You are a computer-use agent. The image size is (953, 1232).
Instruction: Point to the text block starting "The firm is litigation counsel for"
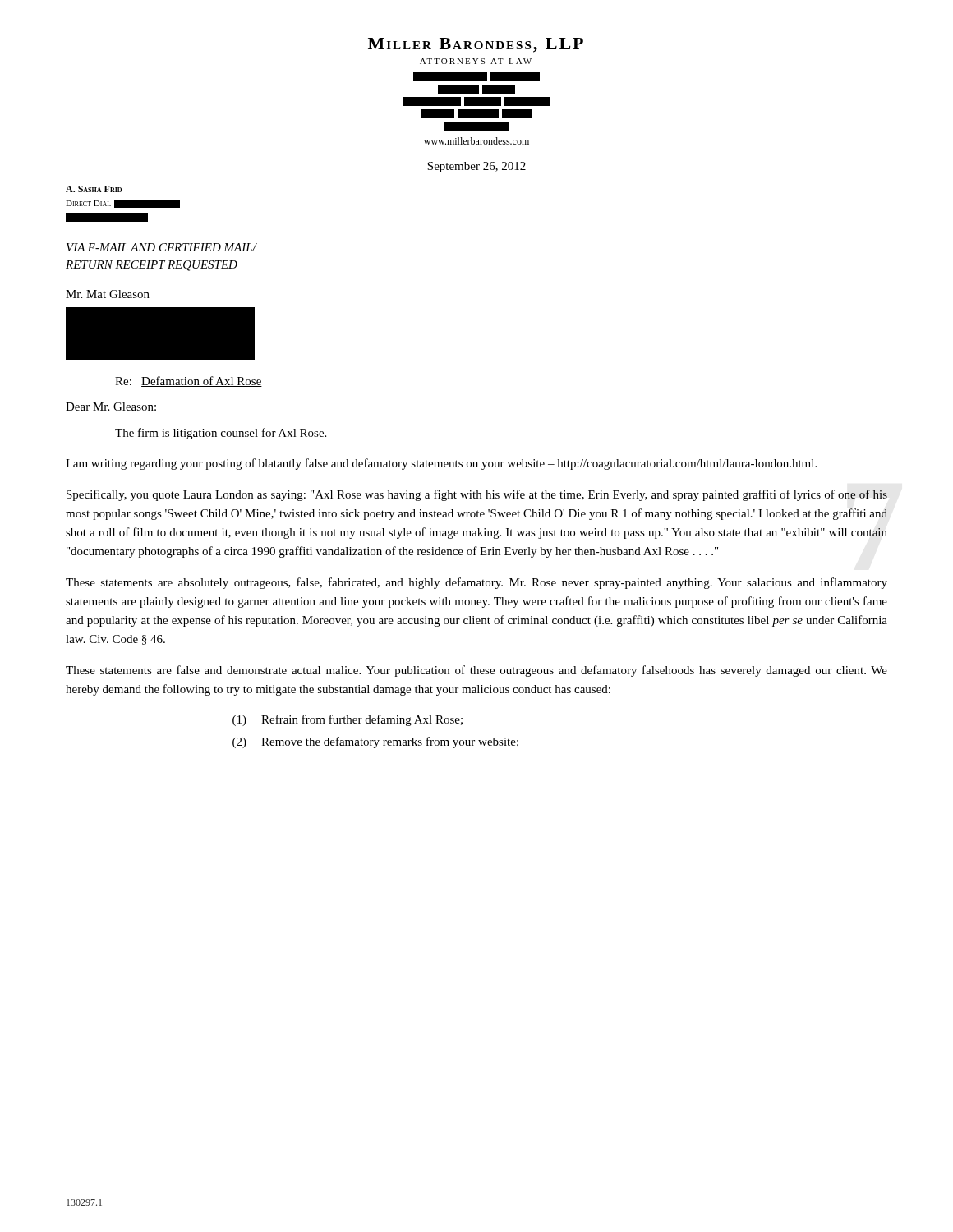[221, 433]
